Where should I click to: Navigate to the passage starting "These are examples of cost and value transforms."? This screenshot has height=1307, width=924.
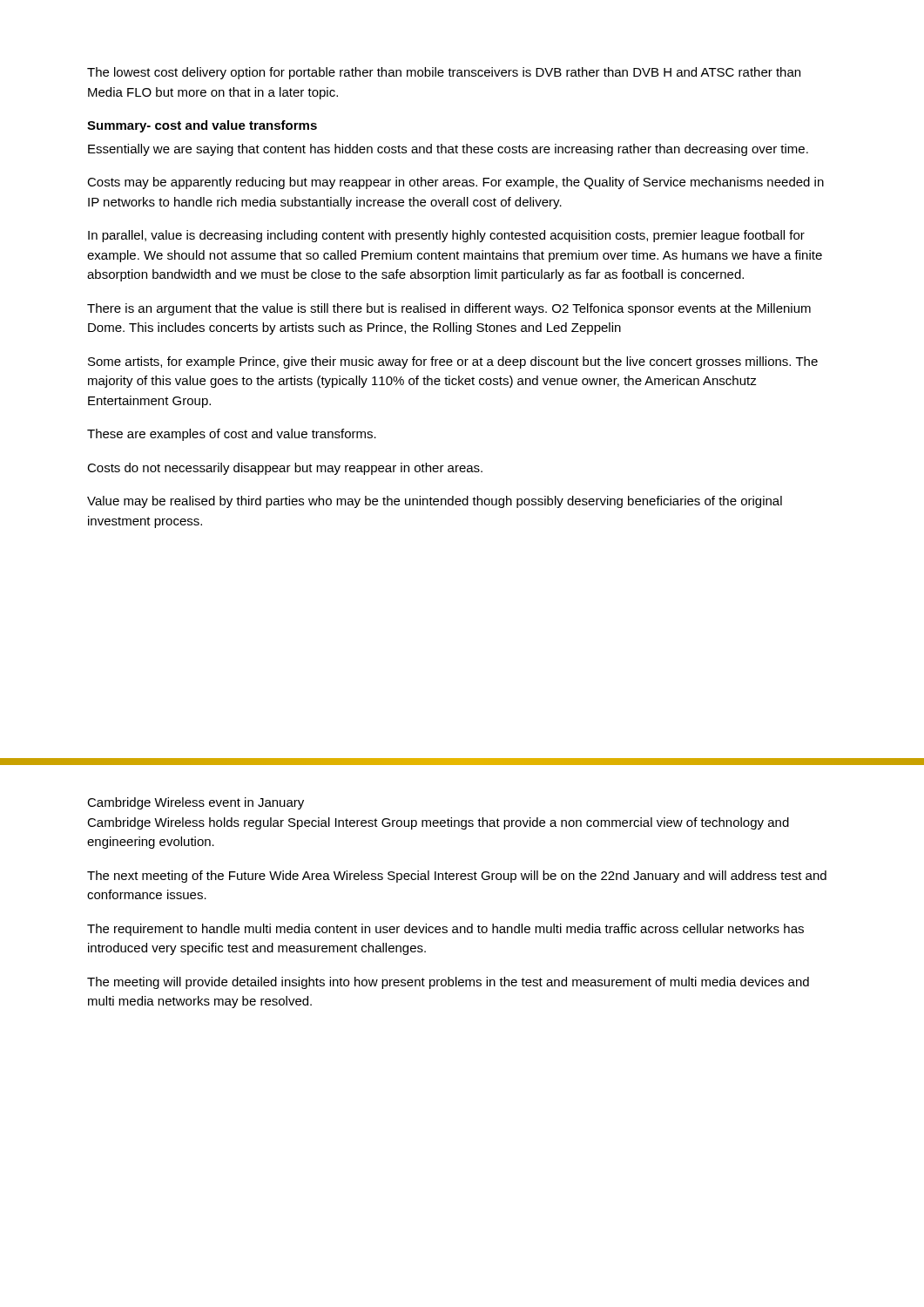(x=232, y=433)
